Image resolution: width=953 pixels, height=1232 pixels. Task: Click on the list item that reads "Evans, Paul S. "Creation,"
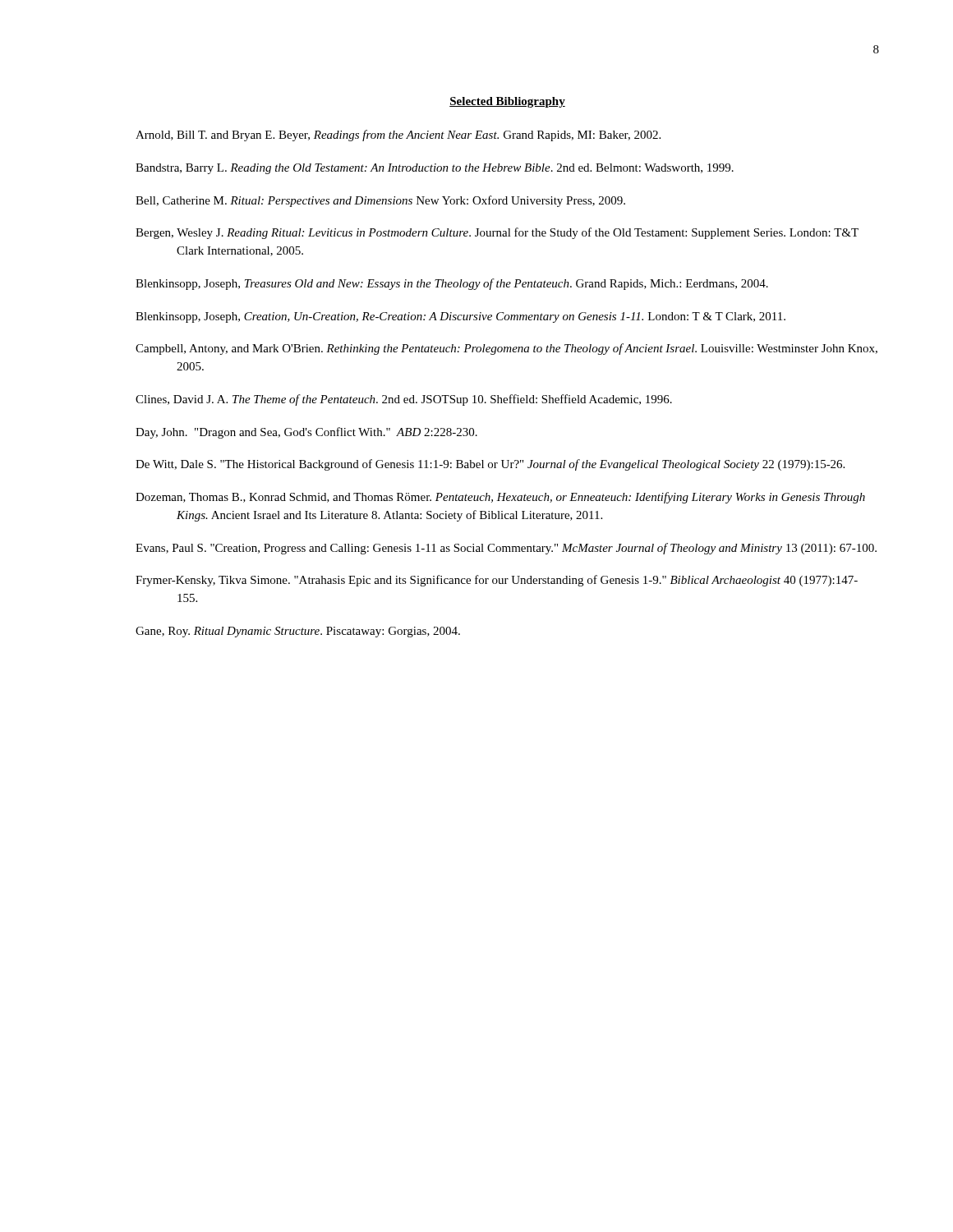pyautogui.click(x=506, y=547)
